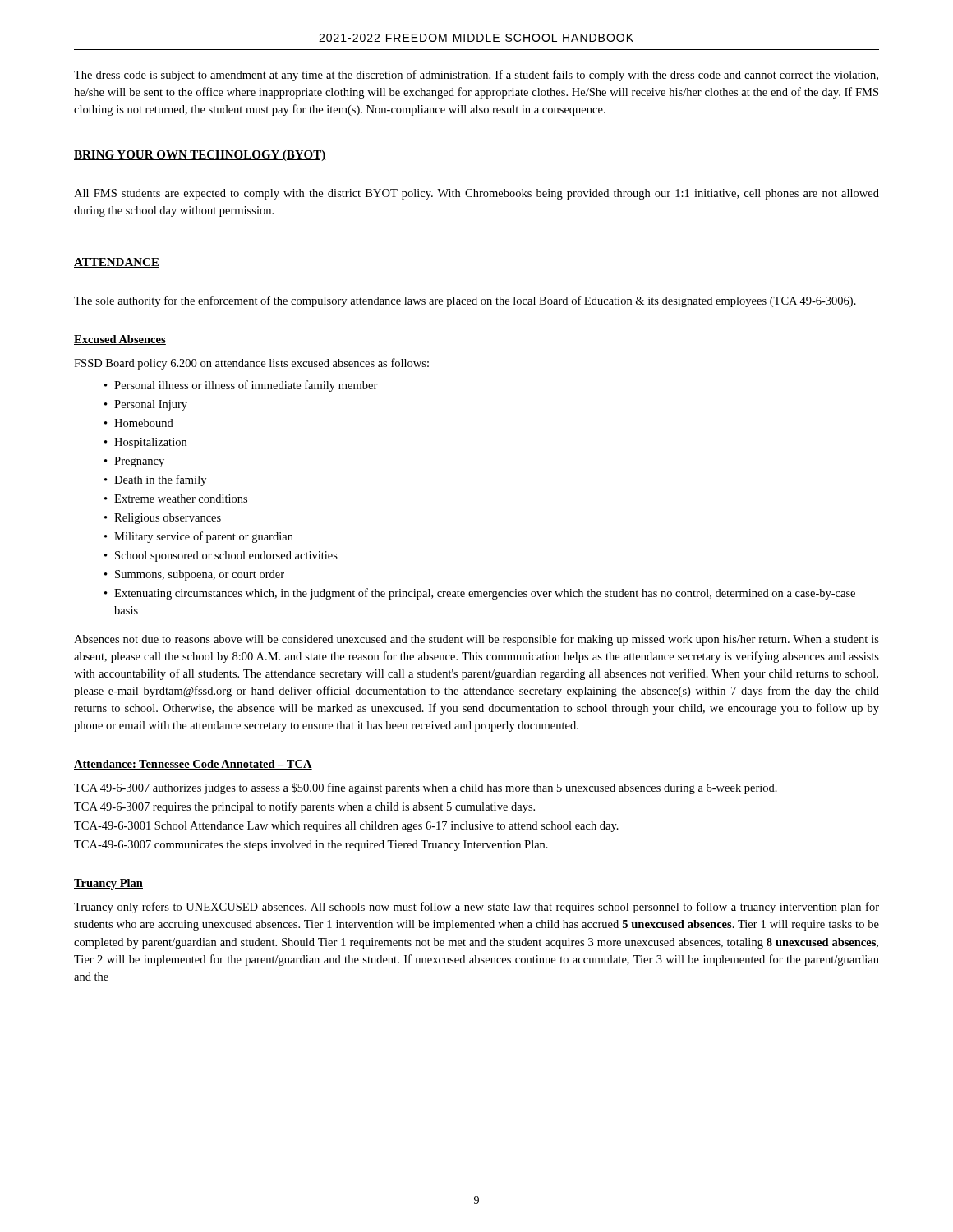
Task: Click on the element starting "•Religious observances"
Action: [162, 518]
